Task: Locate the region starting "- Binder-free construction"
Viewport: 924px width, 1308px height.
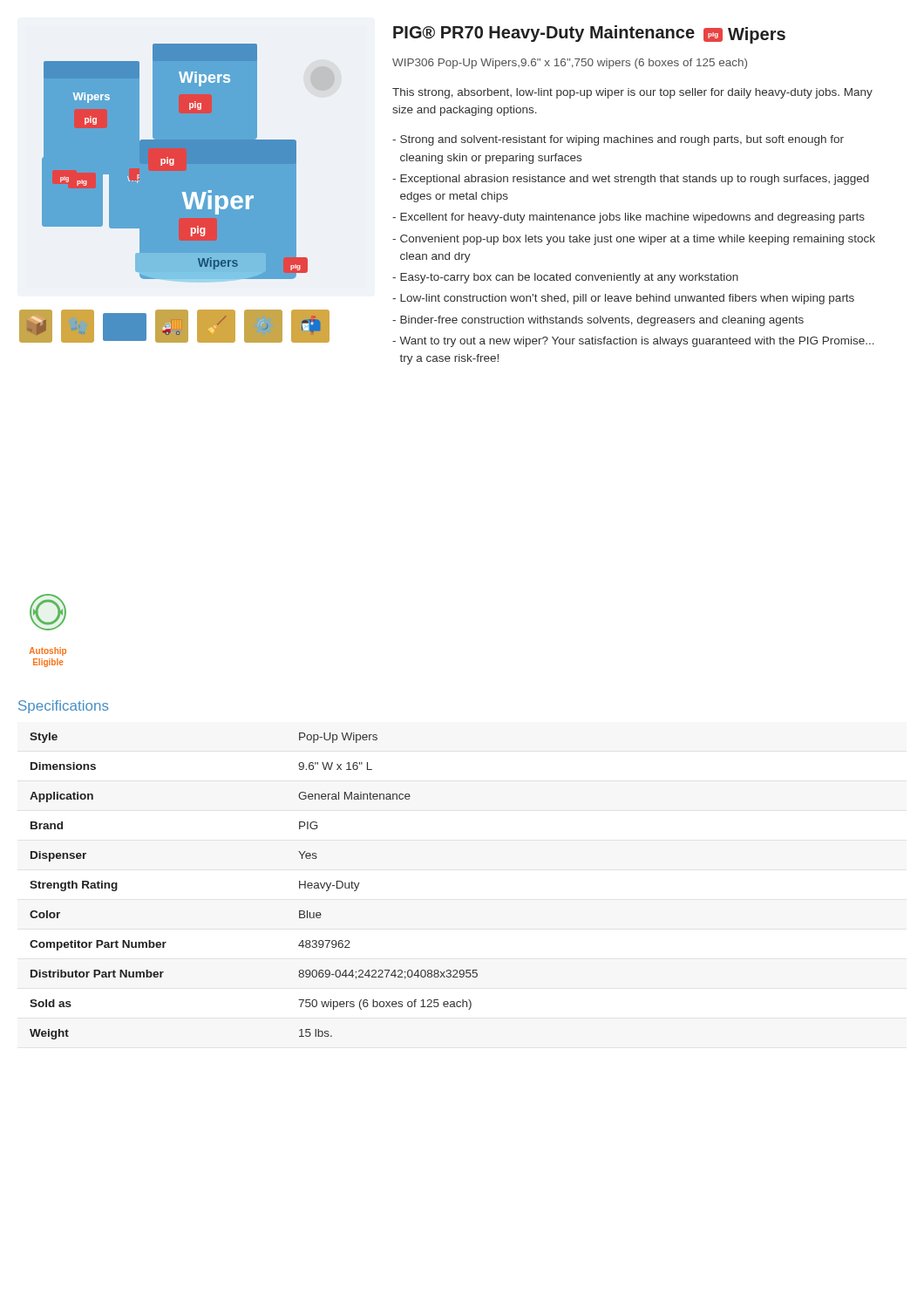Action: [598, 320]
